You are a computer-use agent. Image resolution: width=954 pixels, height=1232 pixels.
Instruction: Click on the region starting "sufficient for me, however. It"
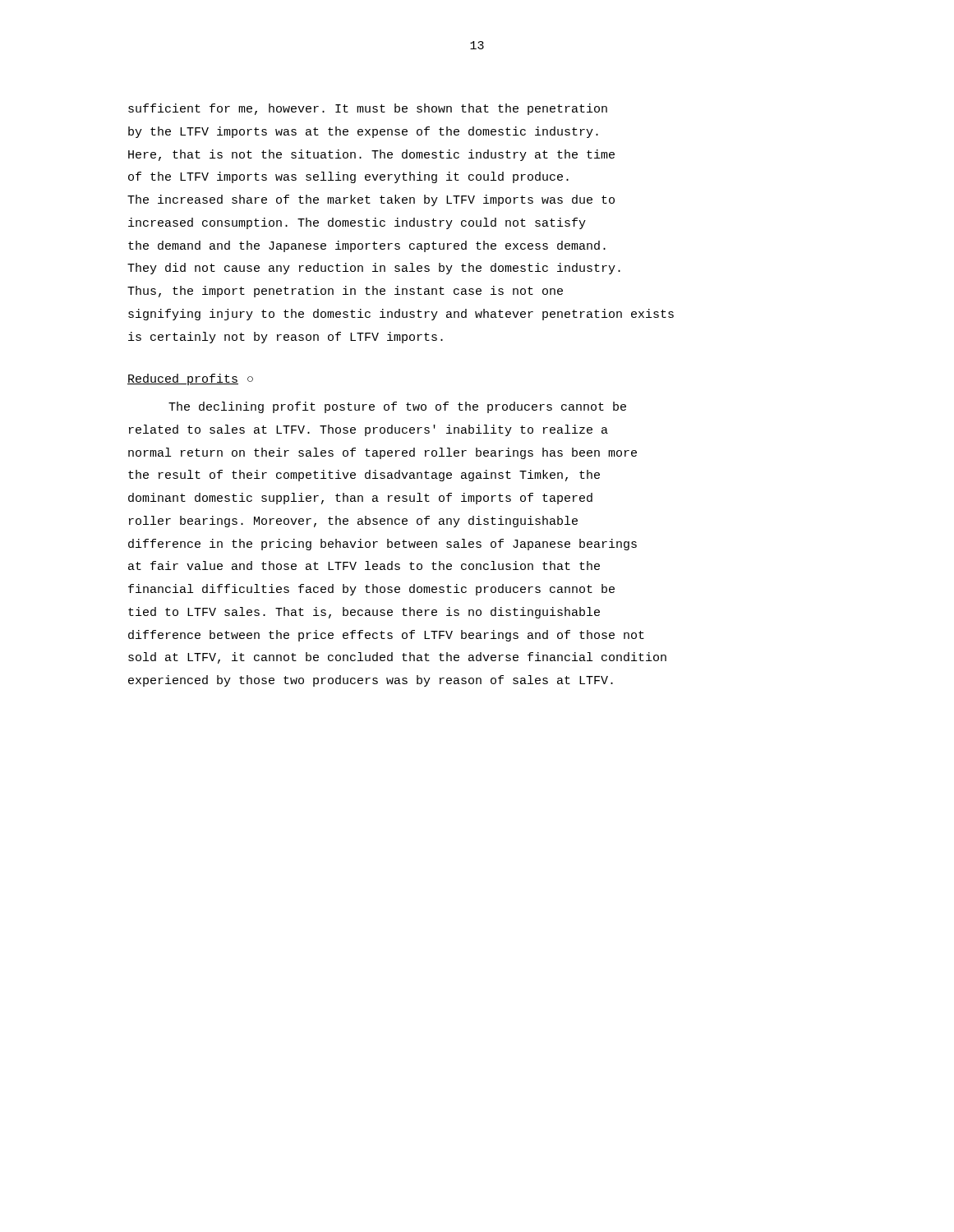pyautogui.click(x=487, y=396)
